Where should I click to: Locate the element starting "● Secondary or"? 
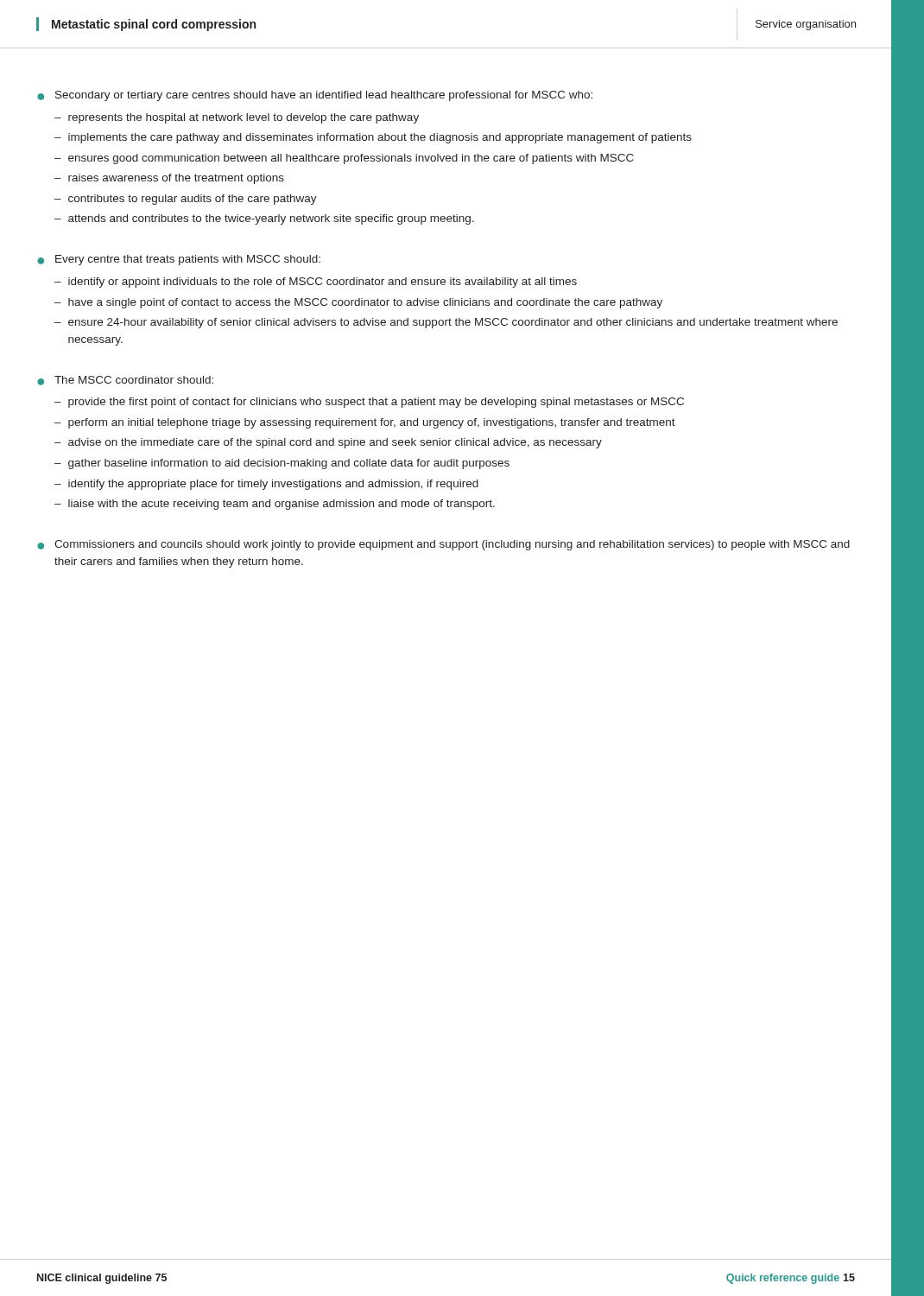click(451, 163)
